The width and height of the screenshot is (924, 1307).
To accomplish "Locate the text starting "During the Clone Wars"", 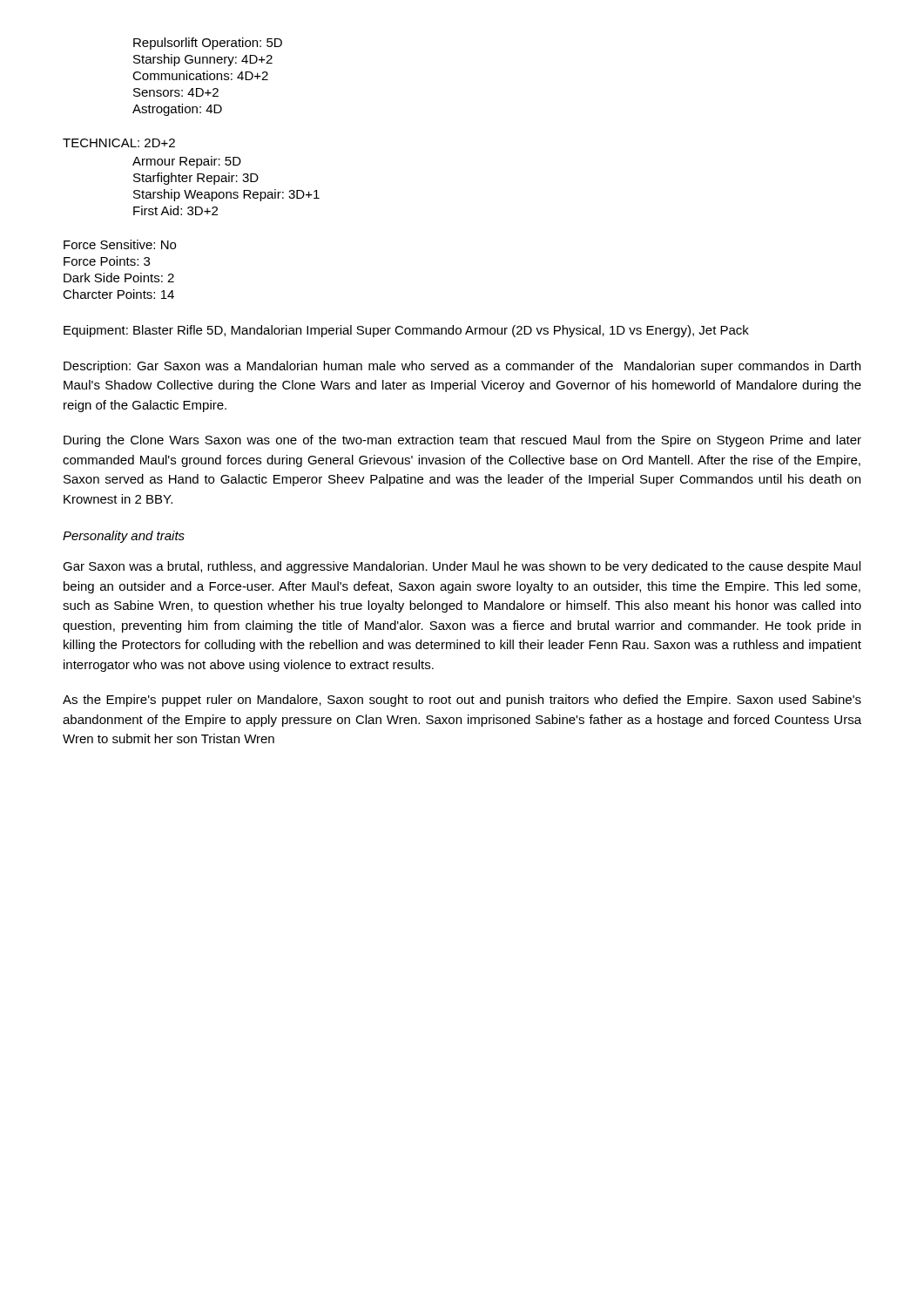I will 462,469.
